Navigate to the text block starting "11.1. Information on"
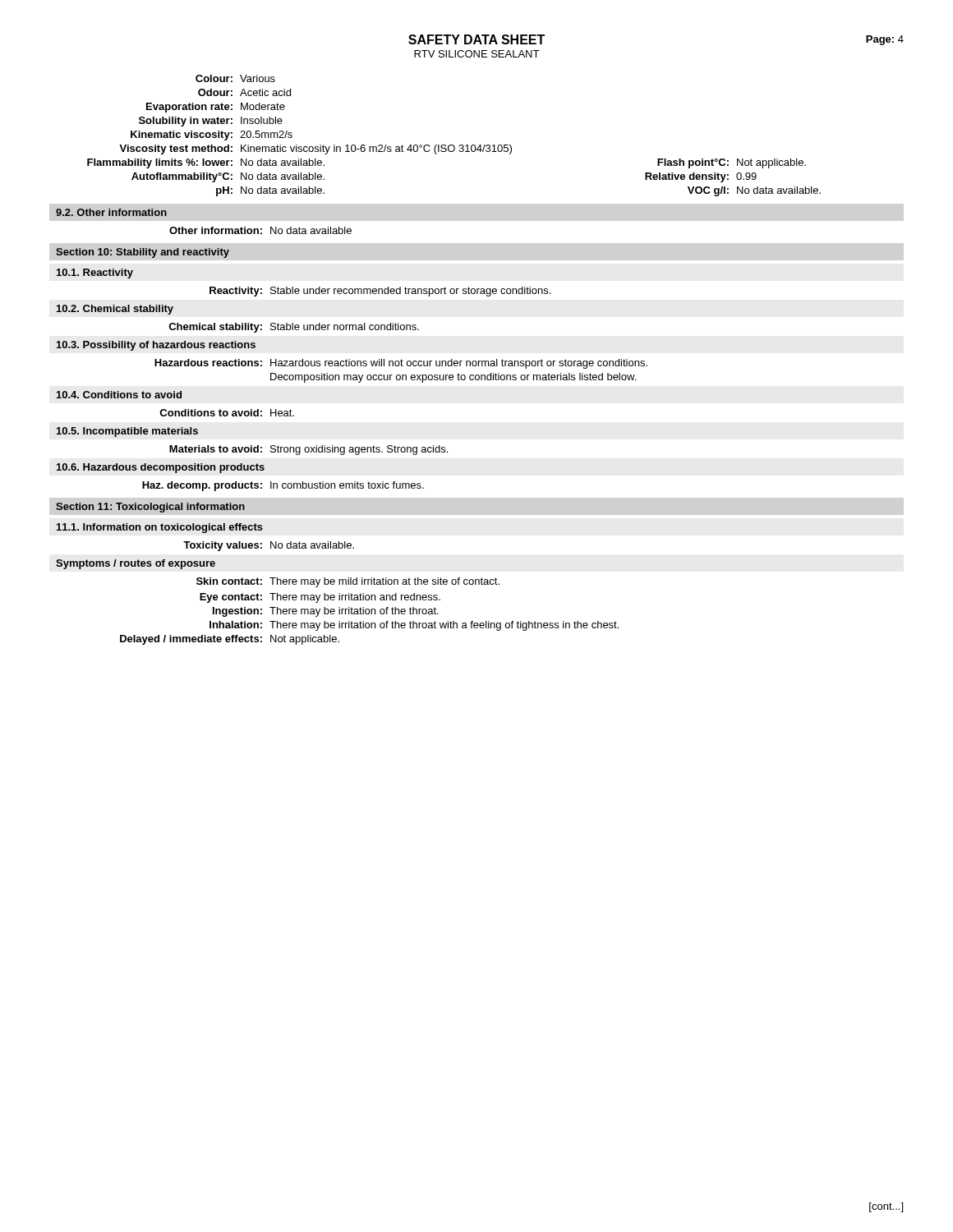The image size is (953, 1232). coord(159,527)
